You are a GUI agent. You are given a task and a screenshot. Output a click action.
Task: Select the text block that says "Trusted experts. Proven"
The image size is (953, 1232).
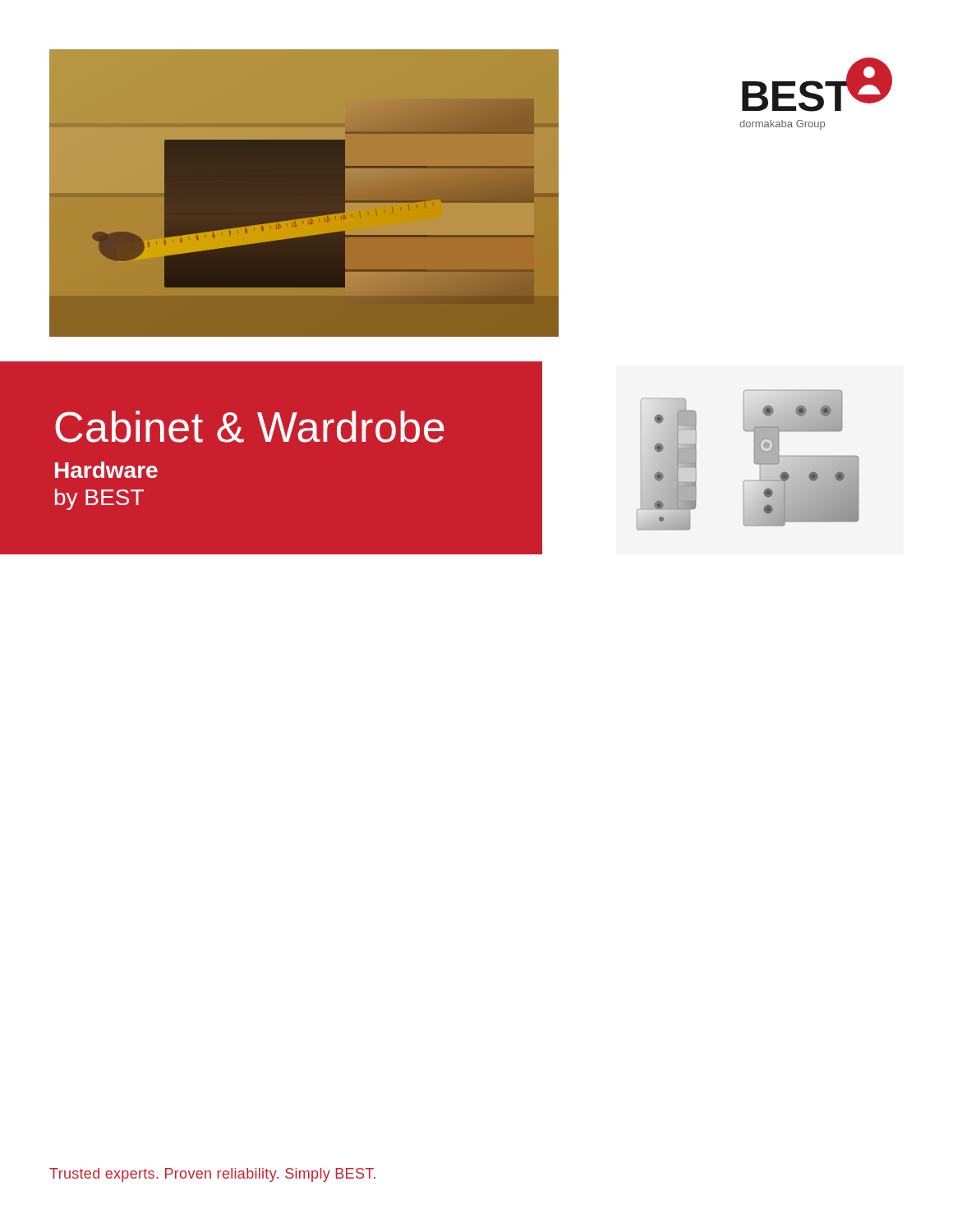pyautogui.click(x=213, y=1174)
